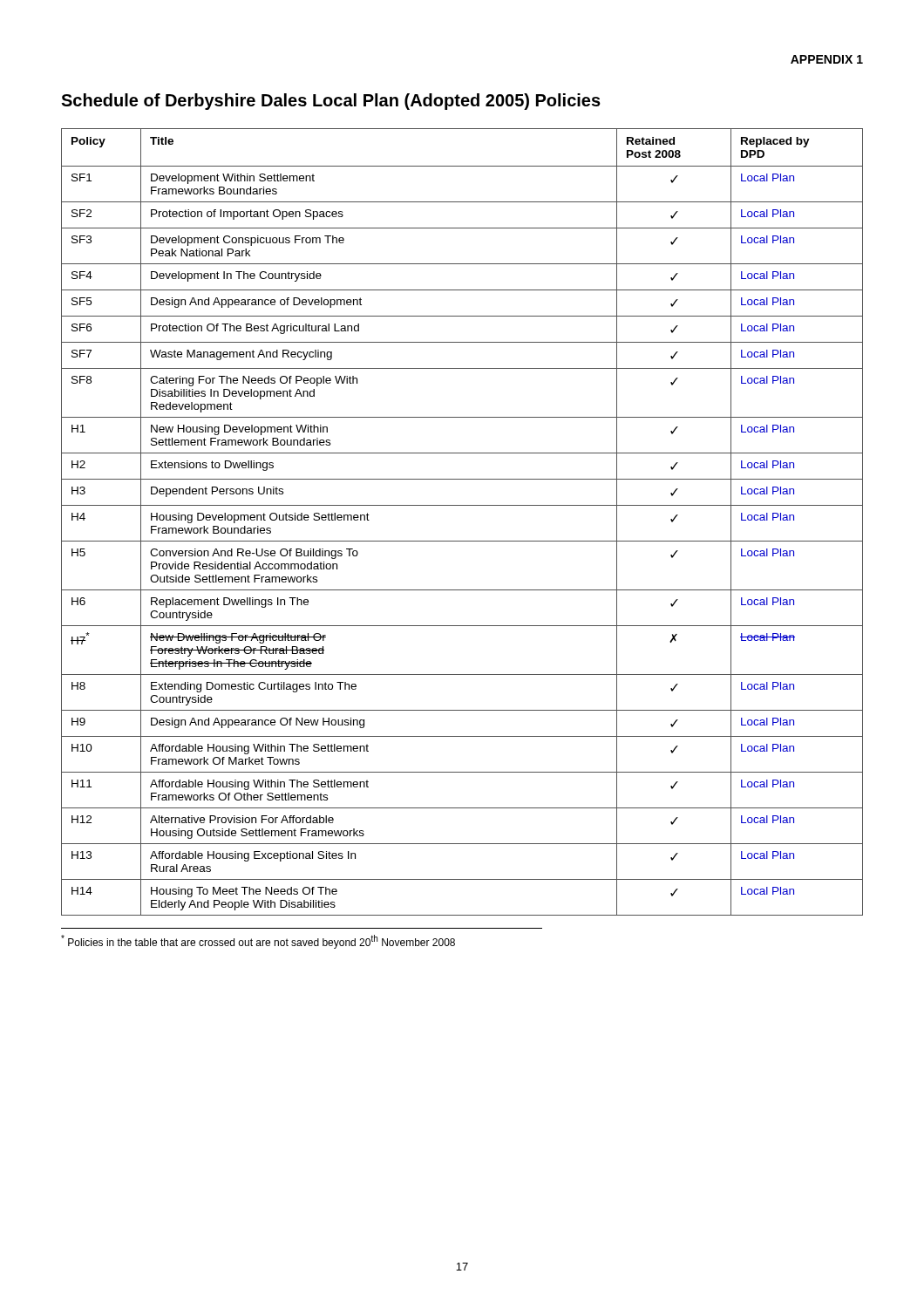Select the passage starting "Schedule of Derbyshire Dales"
Screen dimensions: 1308x924
pyautogui.click(x=331, y=100)
